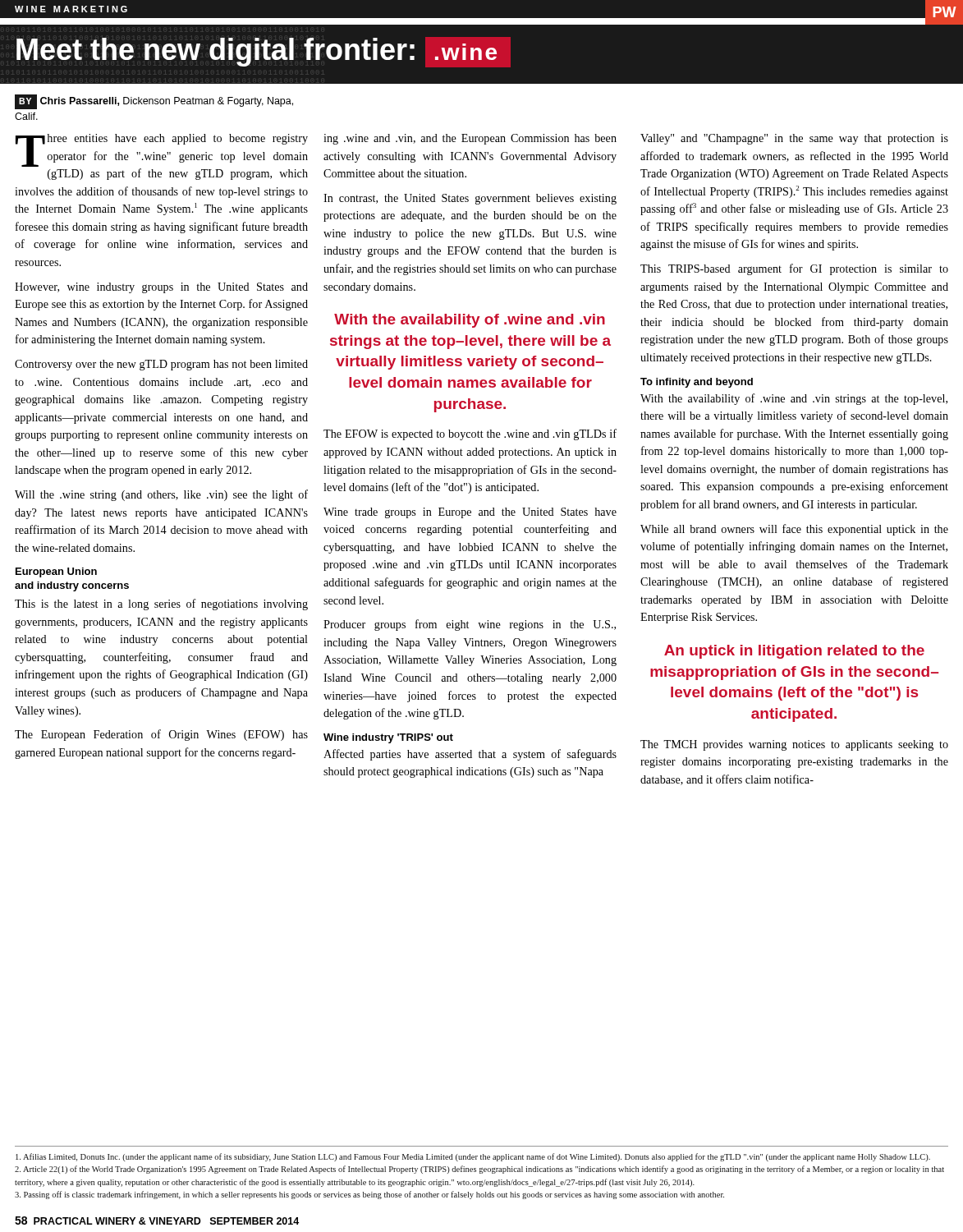Find the title on this page that starts "00010110101101101010010100010110101101101010010100011010011010 01001010110101100101010001011010110110101001010001101001101001 10010101101011001010100010110101101101010010100011010011010011 00101011010110010101000101101011011010100101000110100110100110 01010110101100101010001011010110110101001010001101001101001100 10101101011001010100010110101101101010010100011010011010011001 01011010110010101000101101011011010100101000110100110100110010 Meet"

click(x=482, y=54)
